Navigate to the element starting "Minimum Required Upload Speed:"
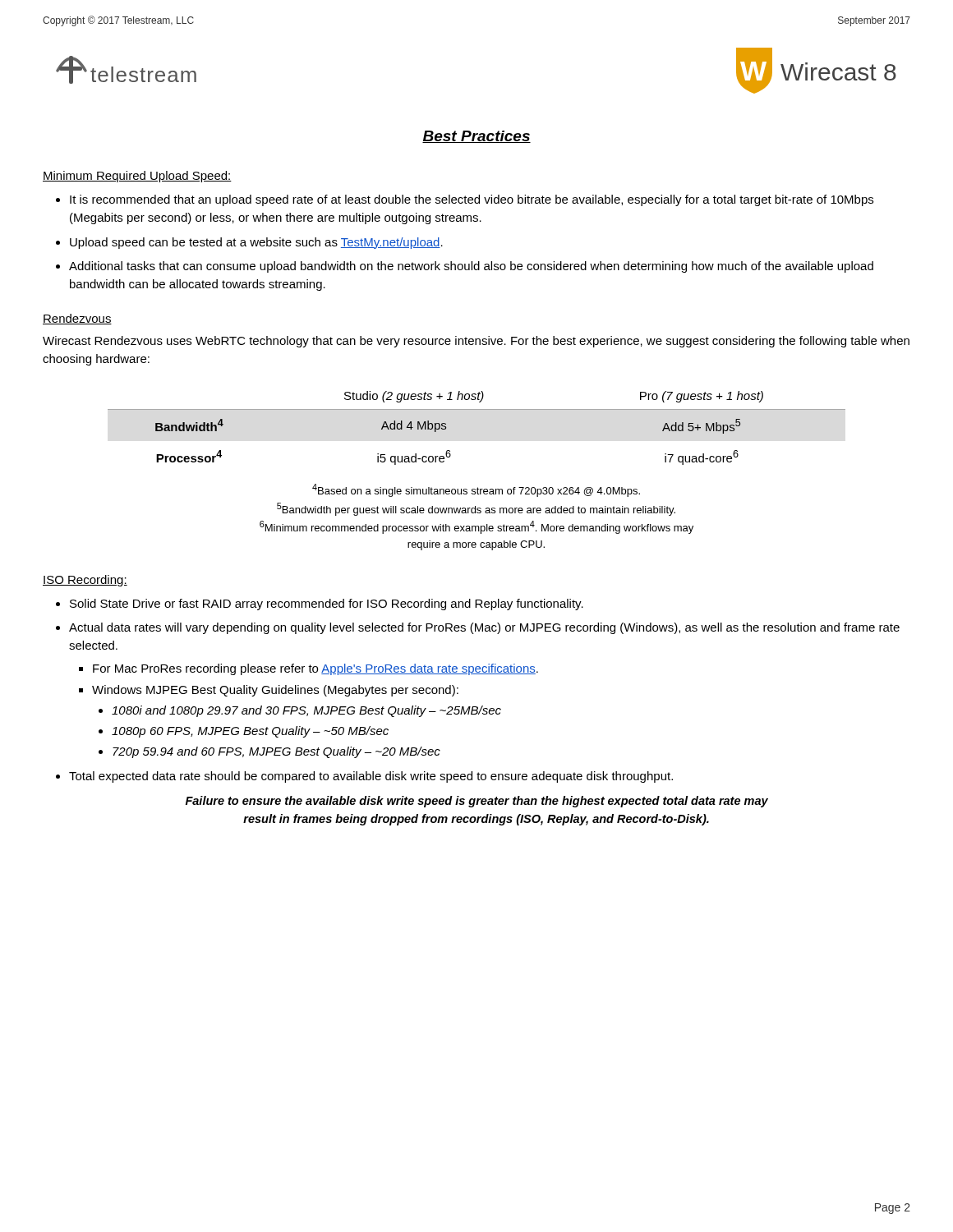Image resolution: width=953 pixels, height=1232 pixels. pyautogui.click(x=137, y=175)
